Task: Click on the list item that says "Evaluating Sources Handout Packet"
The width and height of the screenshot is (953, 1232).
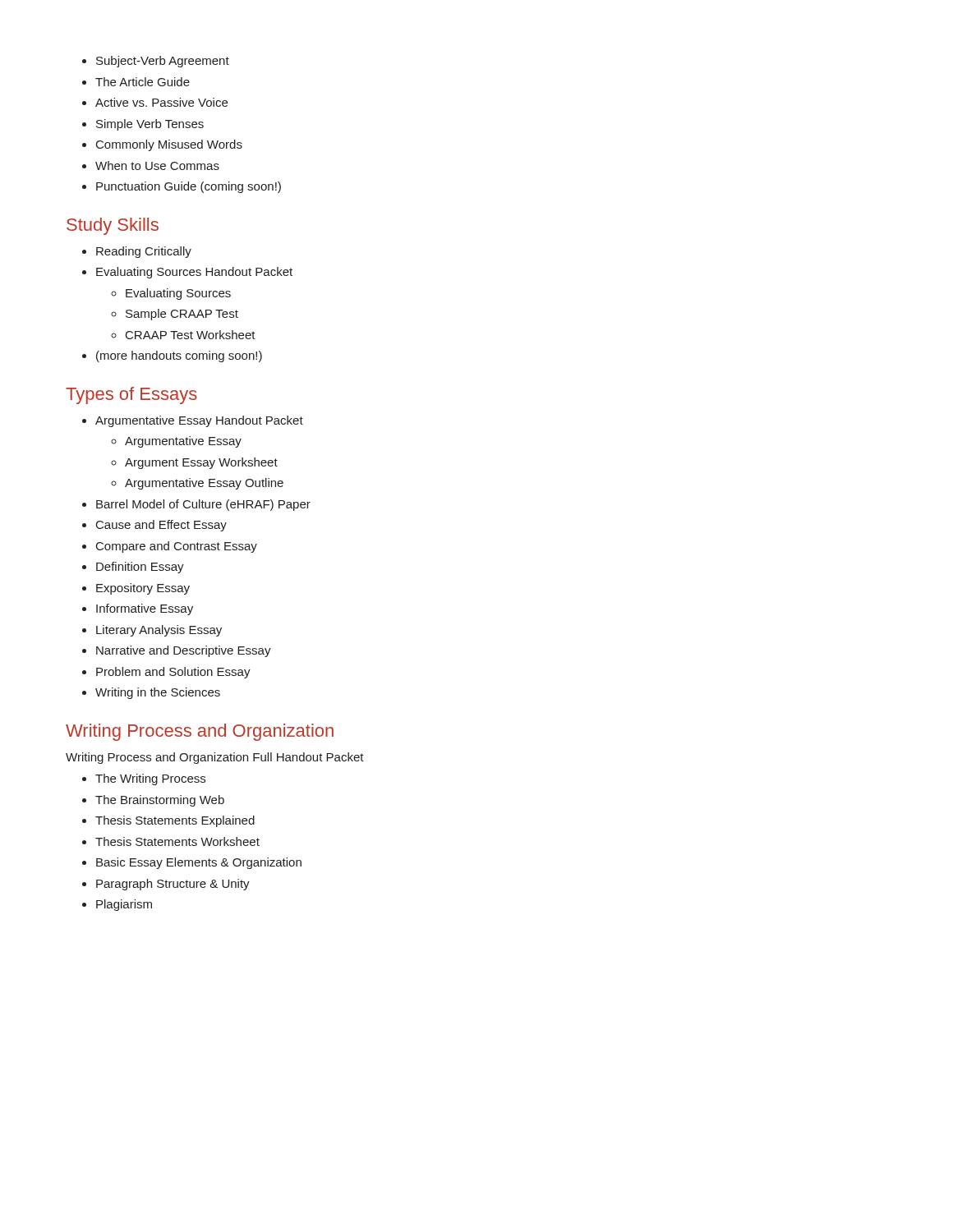Action: 194,273
